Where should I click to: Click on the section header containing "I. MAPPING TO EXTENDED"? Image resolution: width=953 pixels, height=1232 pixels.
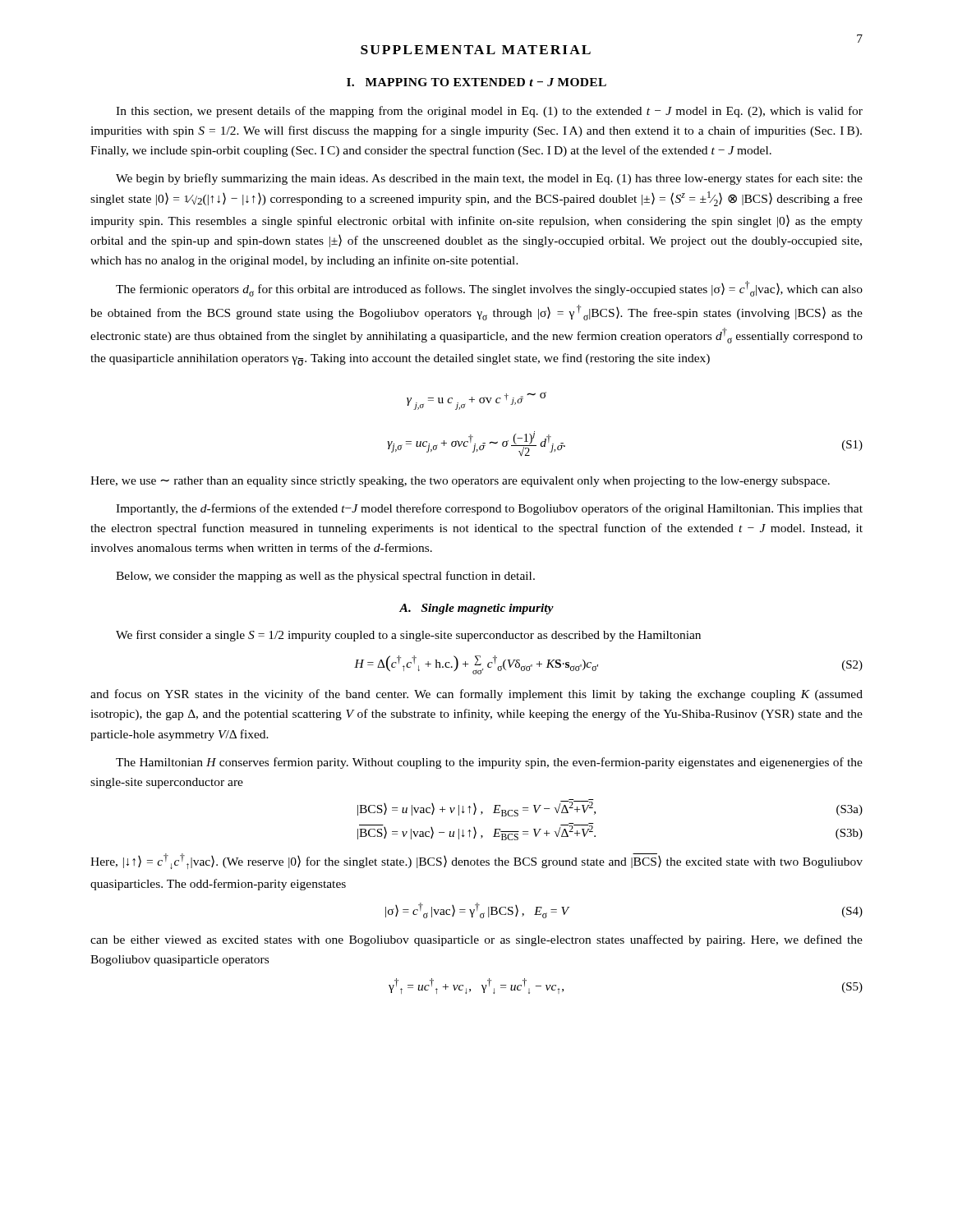pos(476,82)
